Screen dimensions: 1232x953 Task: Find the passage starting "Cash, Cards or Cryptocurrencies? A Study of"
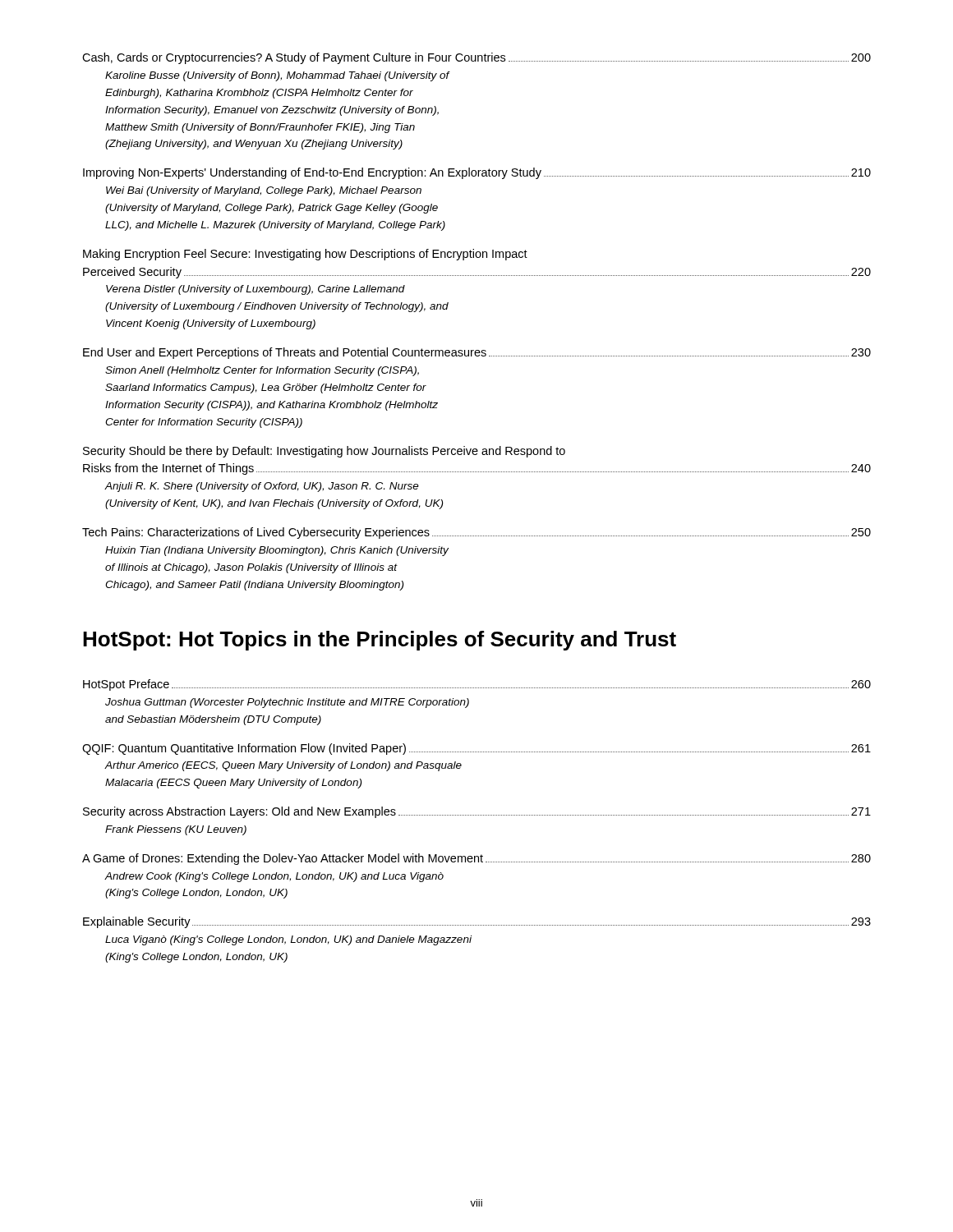click(476, 58)
